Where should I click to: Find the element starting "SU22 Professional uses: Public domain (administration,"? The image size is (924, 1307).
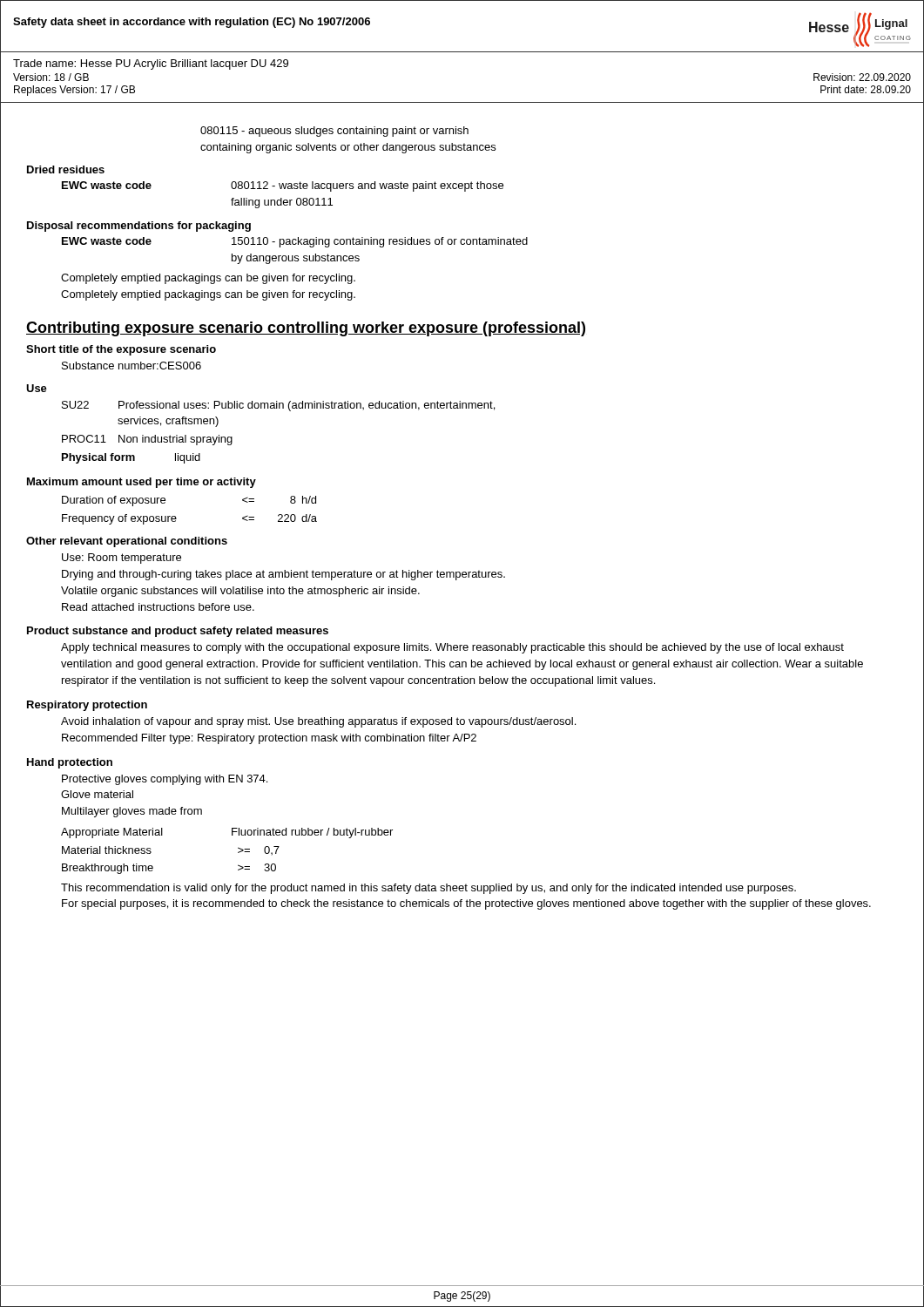[x=278, y=413]
